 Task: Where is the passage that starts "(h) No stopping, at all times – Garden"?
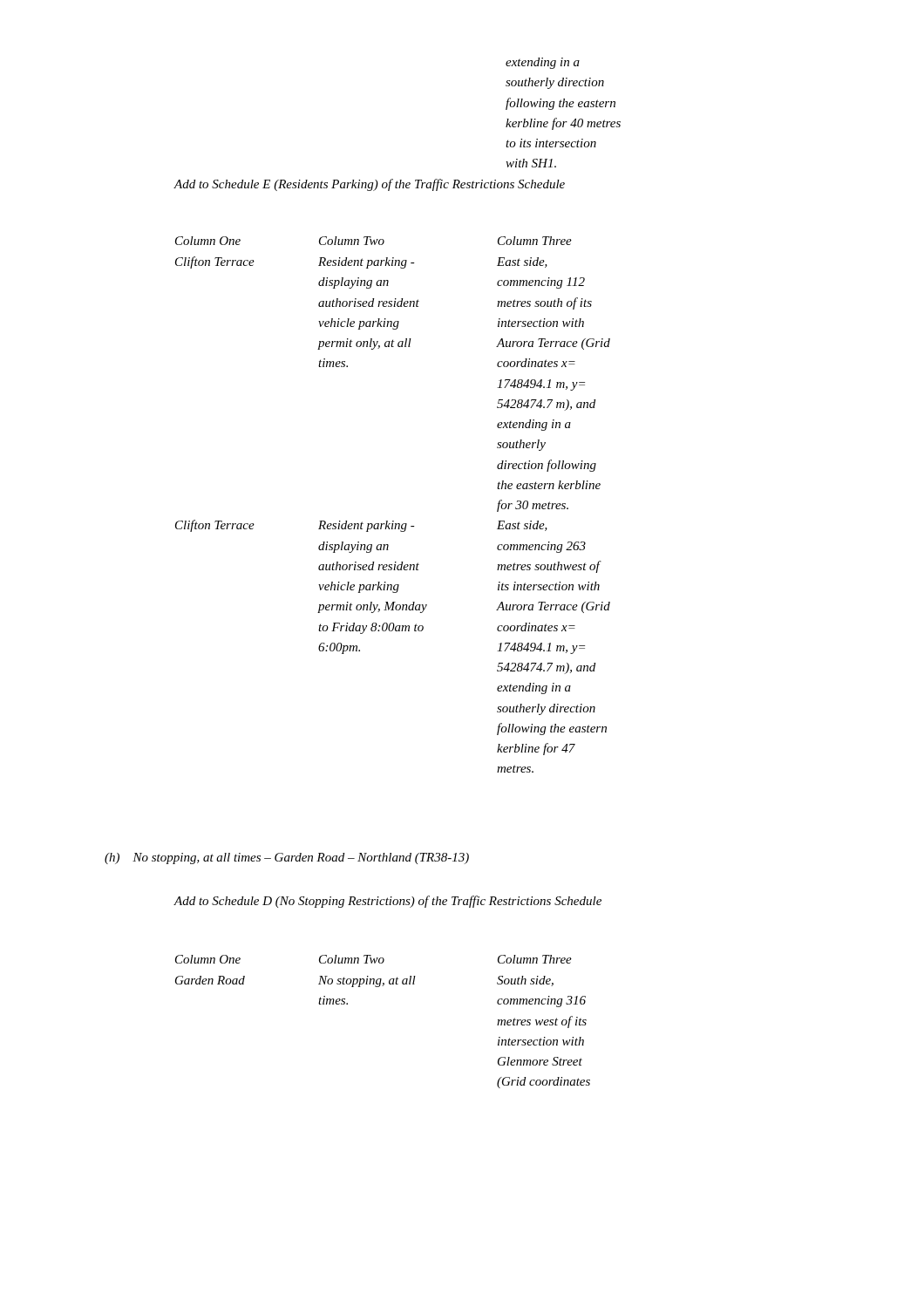tap(287, 857)
